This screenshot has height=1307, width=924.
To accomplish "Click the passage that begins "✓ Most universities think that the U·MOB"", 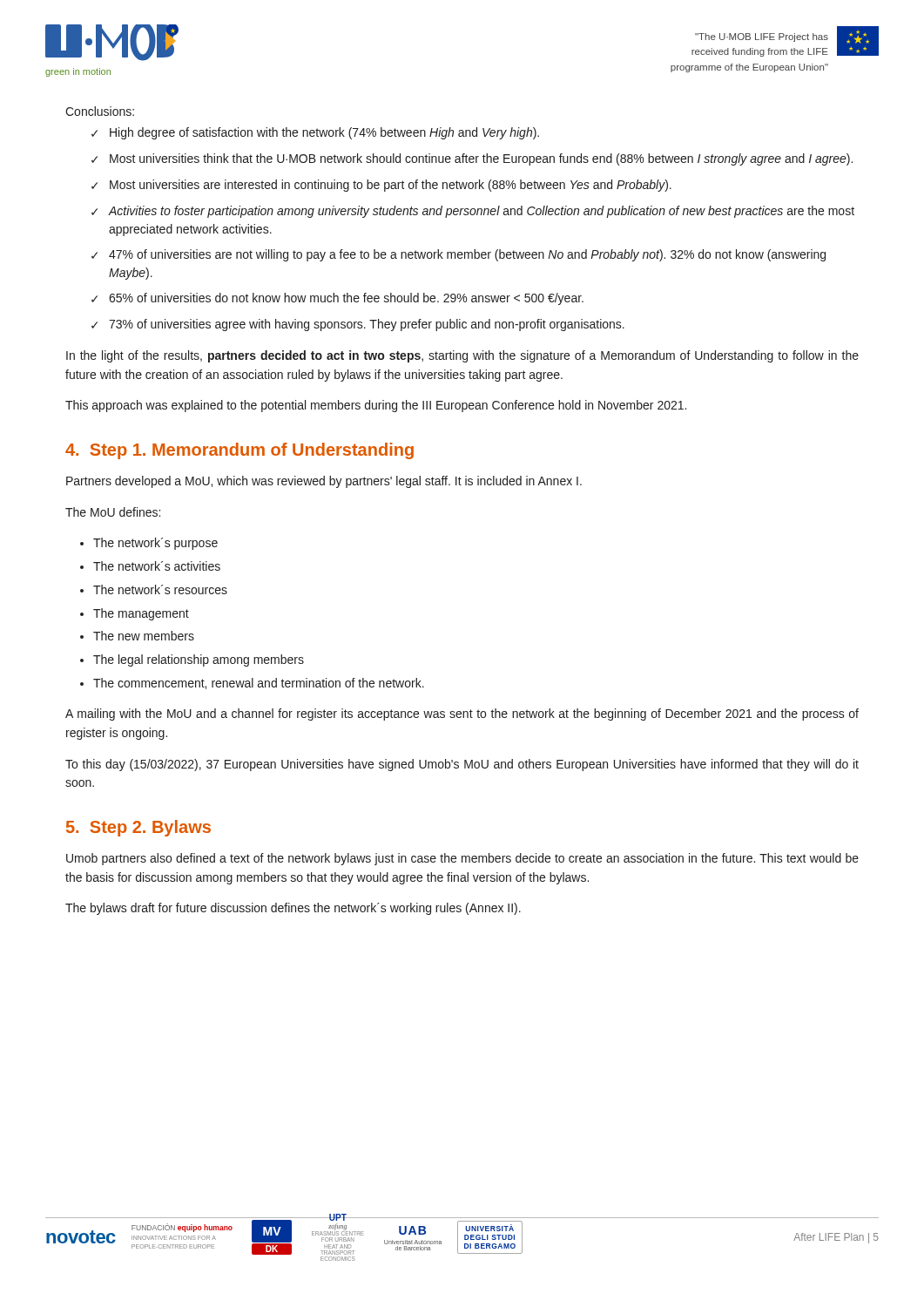I will (x=472, y=159).
